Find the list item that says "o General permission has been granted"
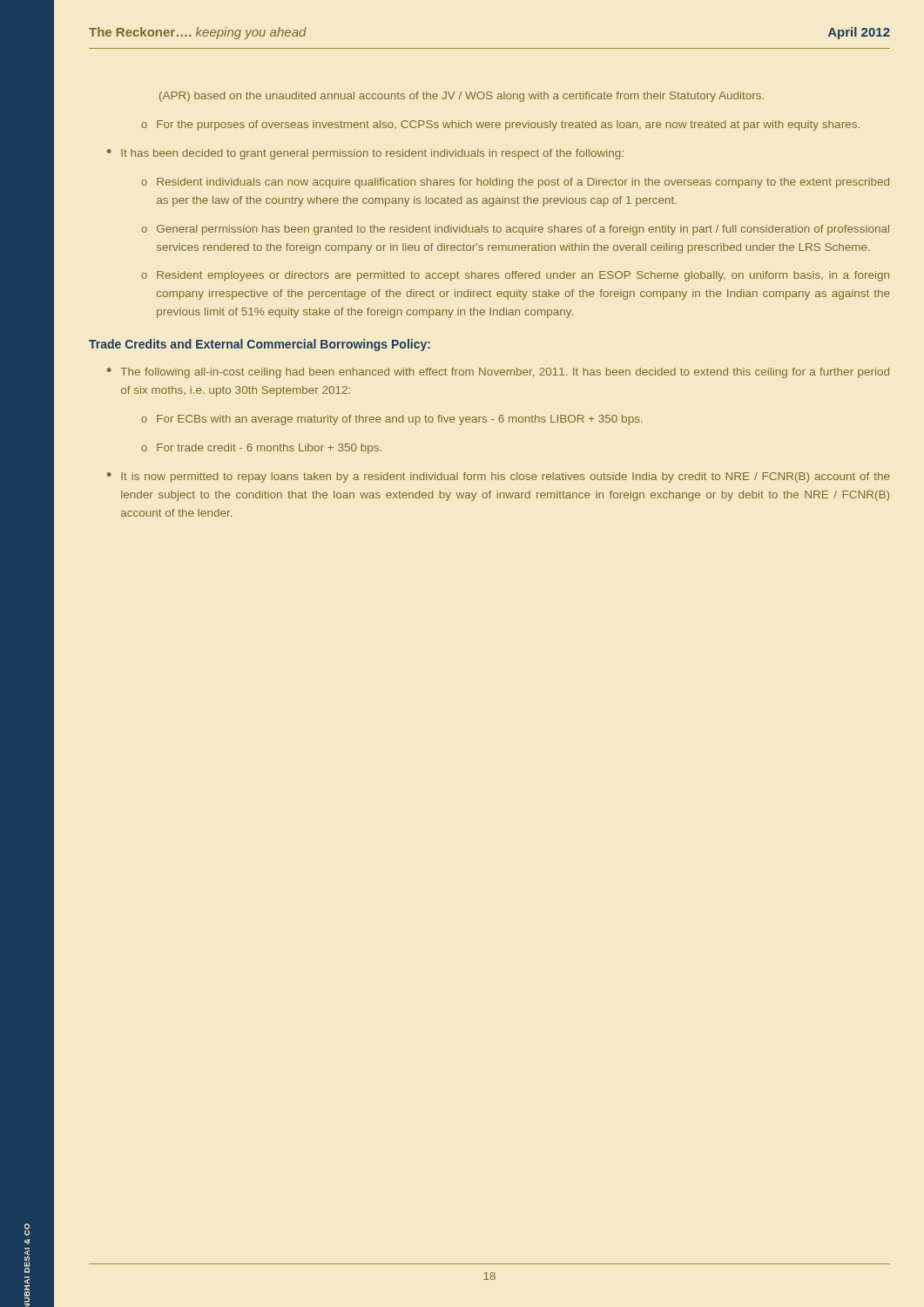Viewport: 924px width, 1307px height. pyautogui.click(x=516, y=238)
